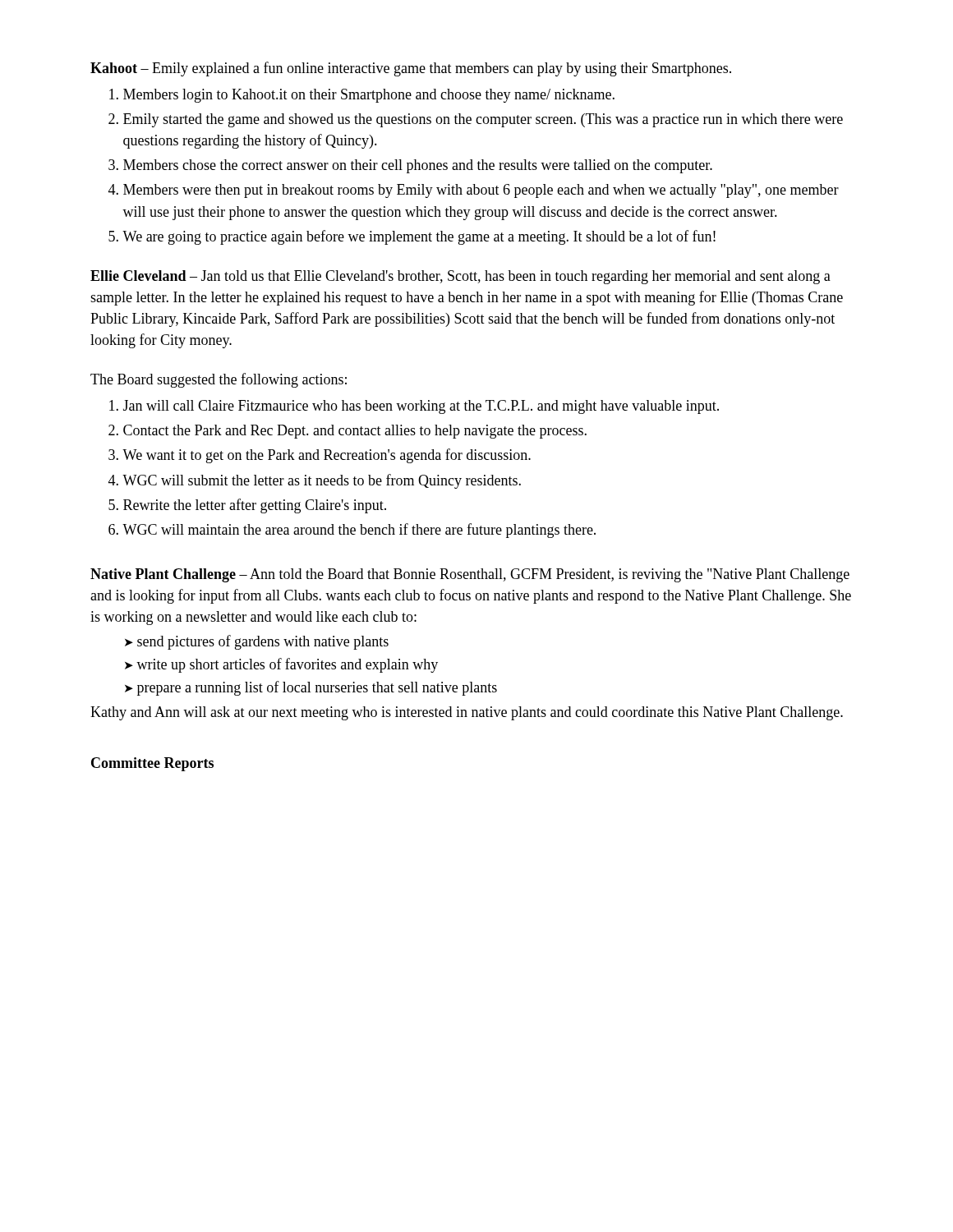Locate the text block starting "We are going to practice"
953x1232 pixels.
[x=493, y=236]
